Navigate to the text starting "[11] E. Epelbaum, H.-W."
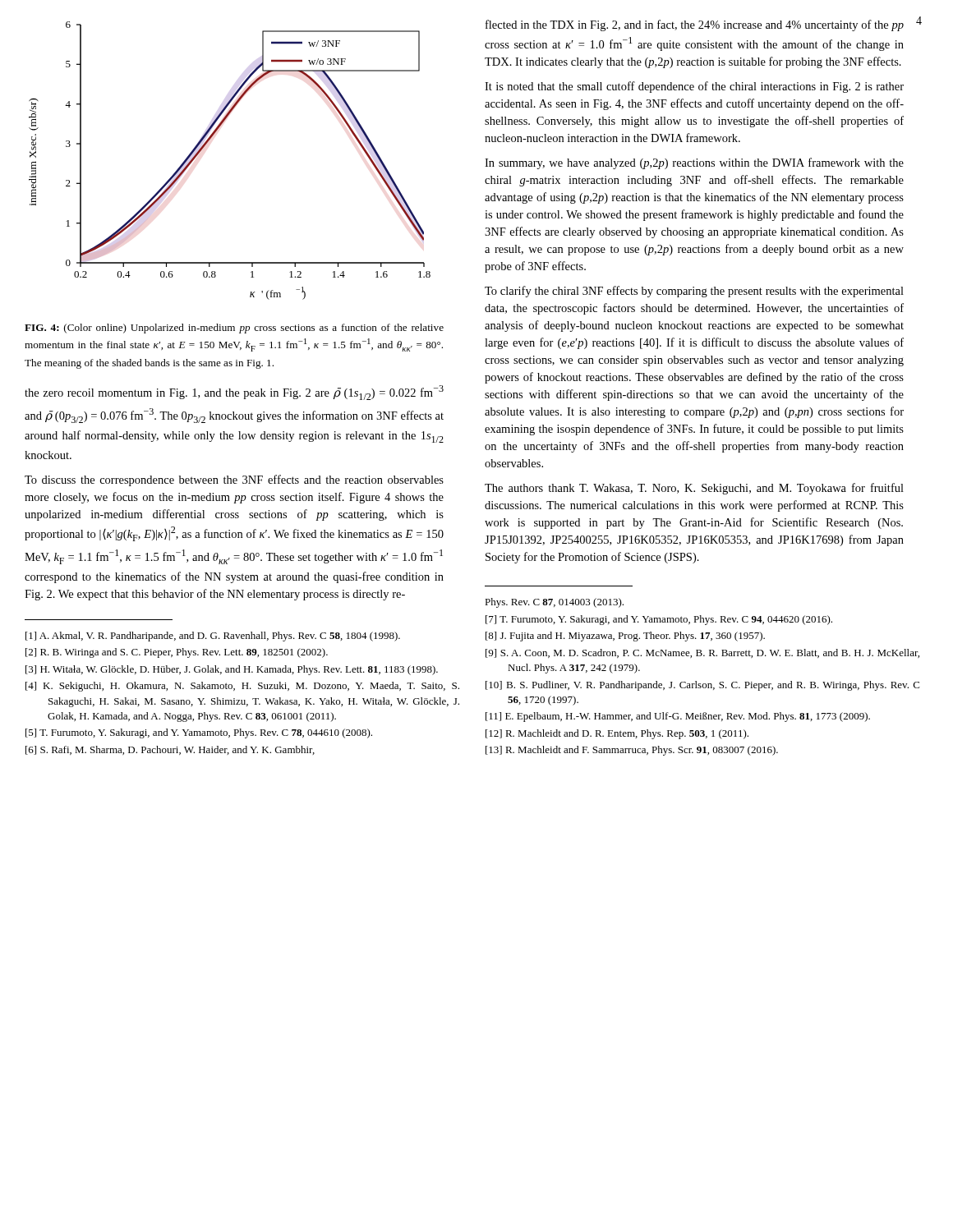 pyautogui.click(x=678, y=716)
